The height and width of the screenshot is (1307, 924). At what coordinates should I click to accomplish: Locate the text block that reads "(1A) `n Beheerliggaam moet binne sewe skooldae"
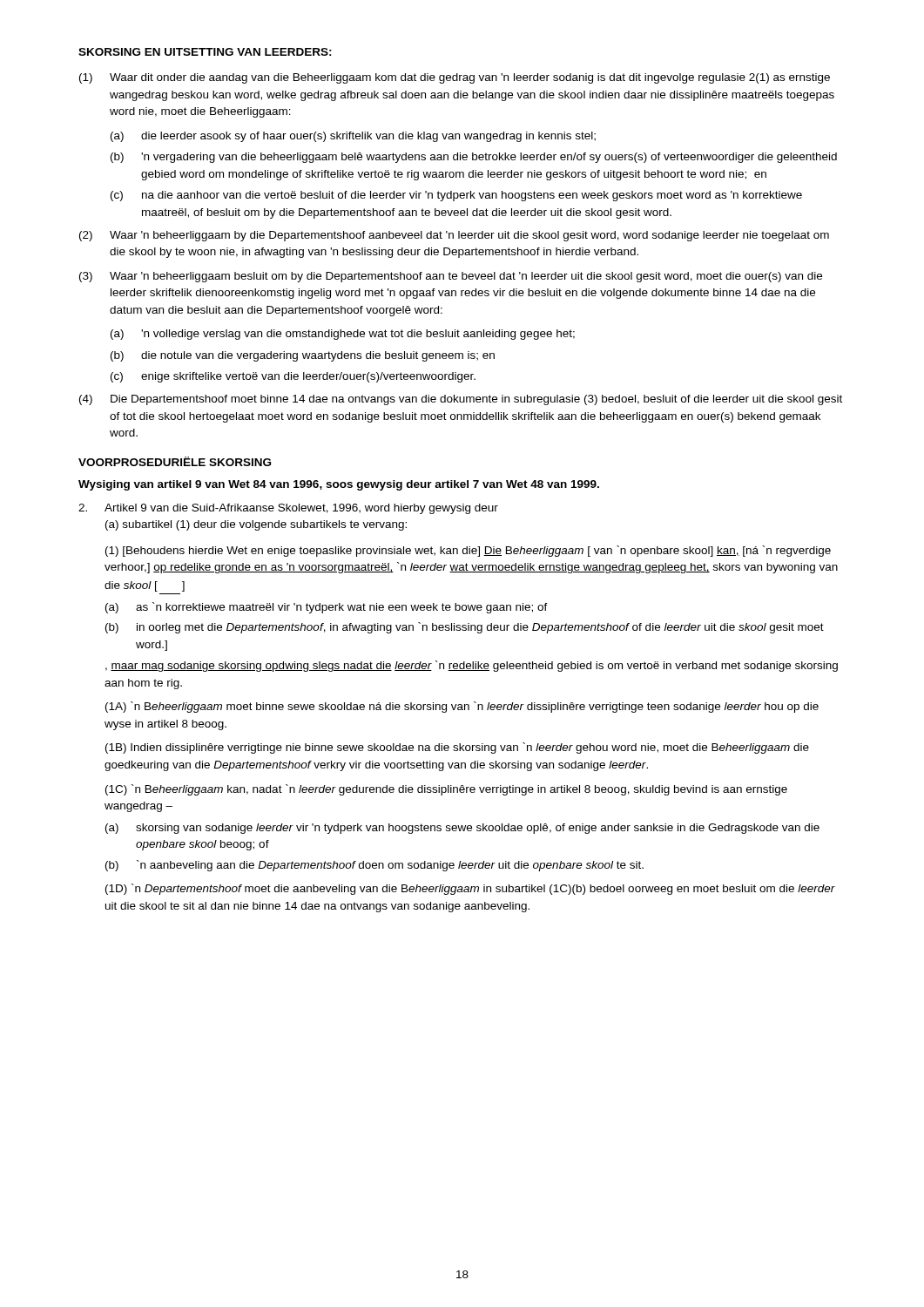pyautogui.click(x=462, y=715)
